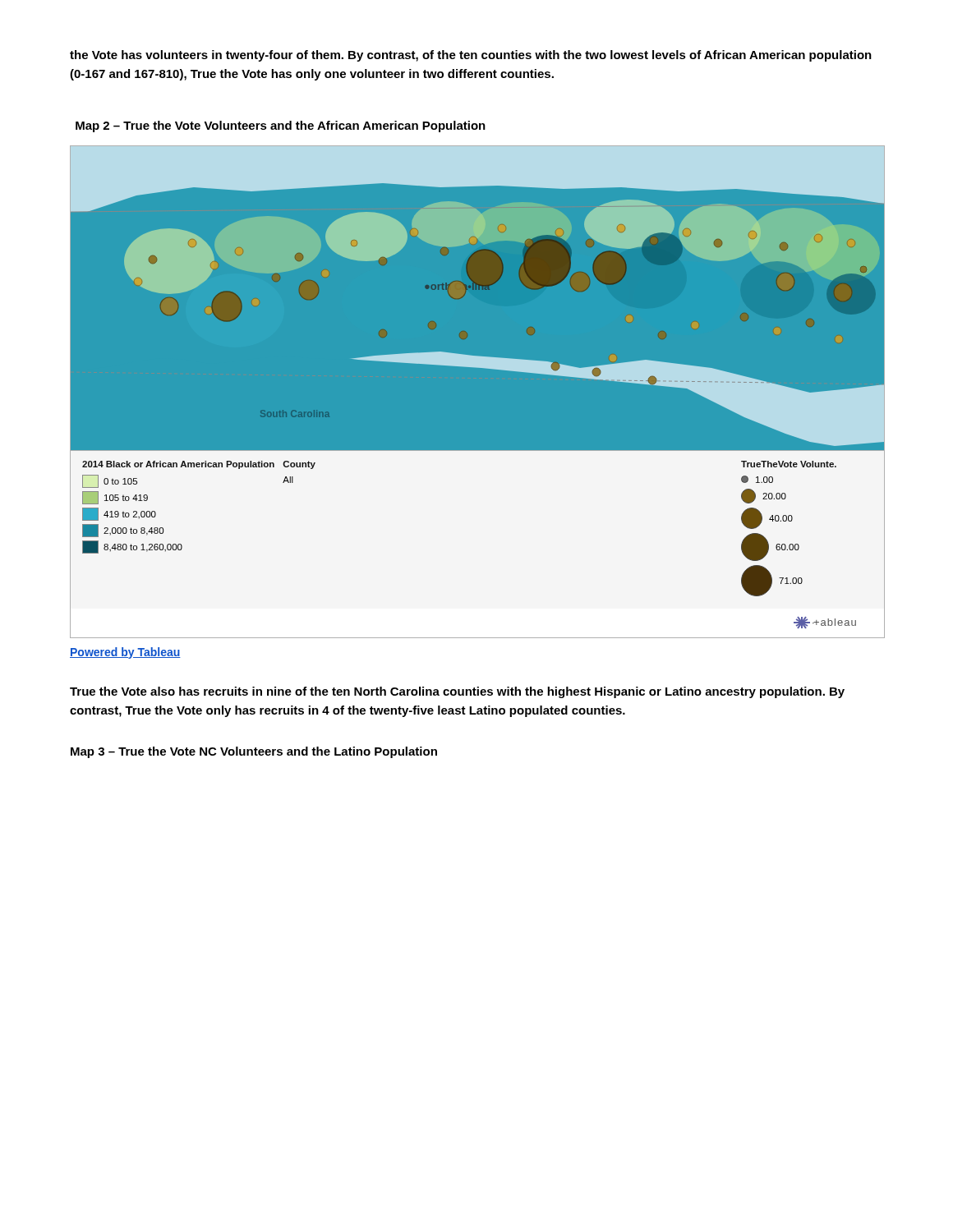Click on the text block with the text "the Vote has volunteers"
Screen dimensions: 1232x953
tap(471, 64)
